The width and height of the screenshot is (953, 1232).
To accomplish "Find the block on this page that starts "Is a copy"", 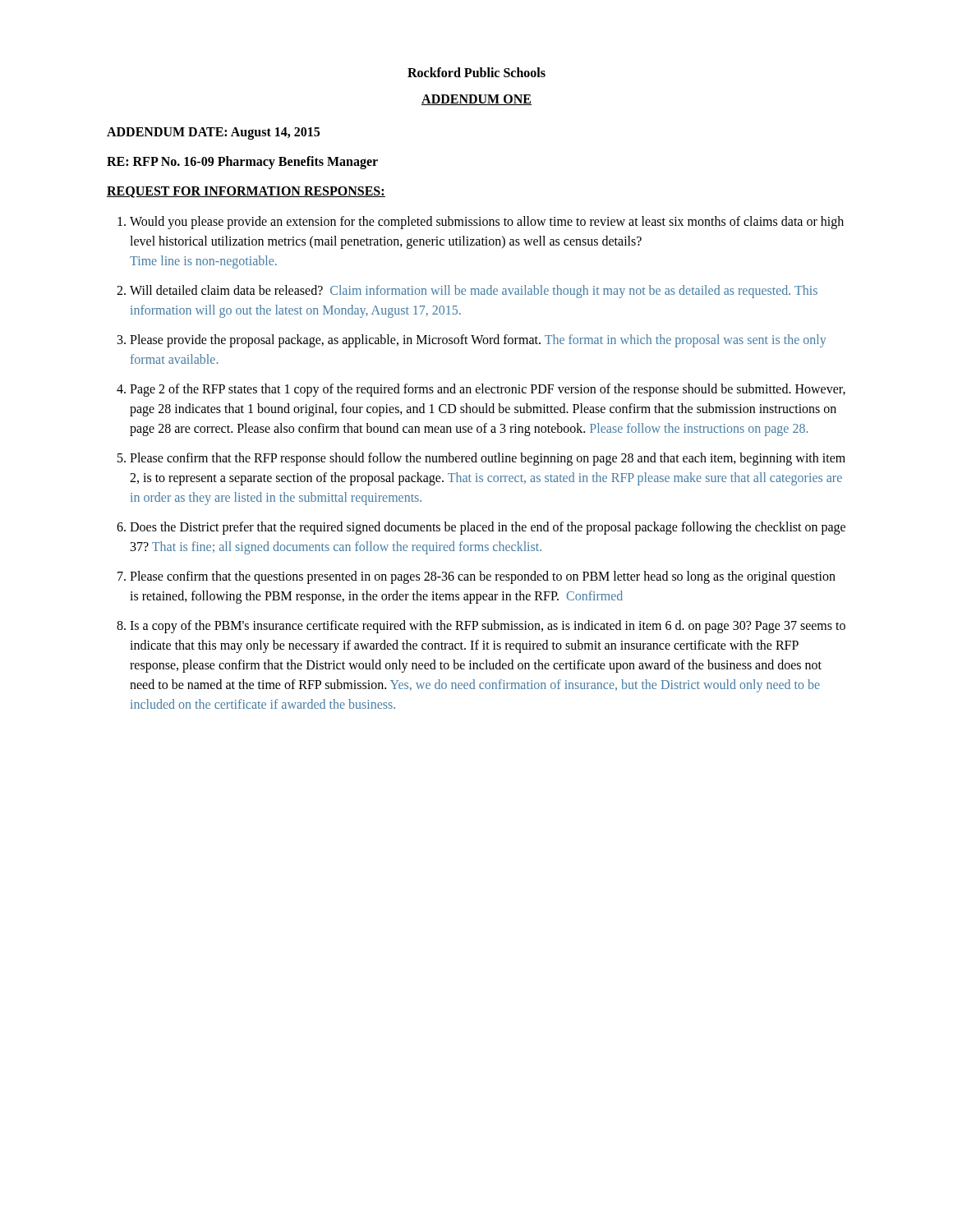I will [x=488, y=665].
